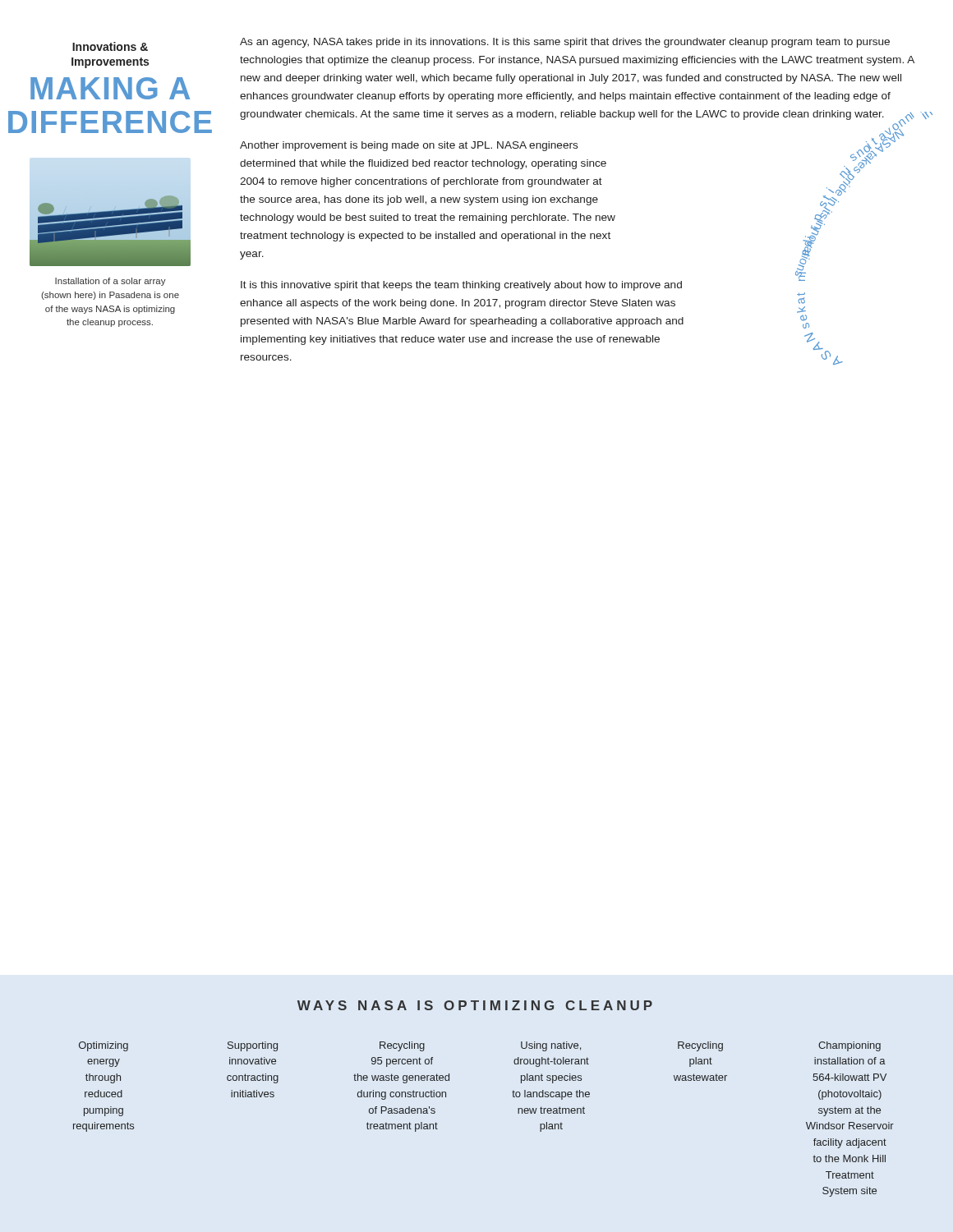Find the section header that reads "WAYS NASA IS OPTIMIZING"
The width and height of the screenshot is (953, 1232).
(x=476, y=1005)
